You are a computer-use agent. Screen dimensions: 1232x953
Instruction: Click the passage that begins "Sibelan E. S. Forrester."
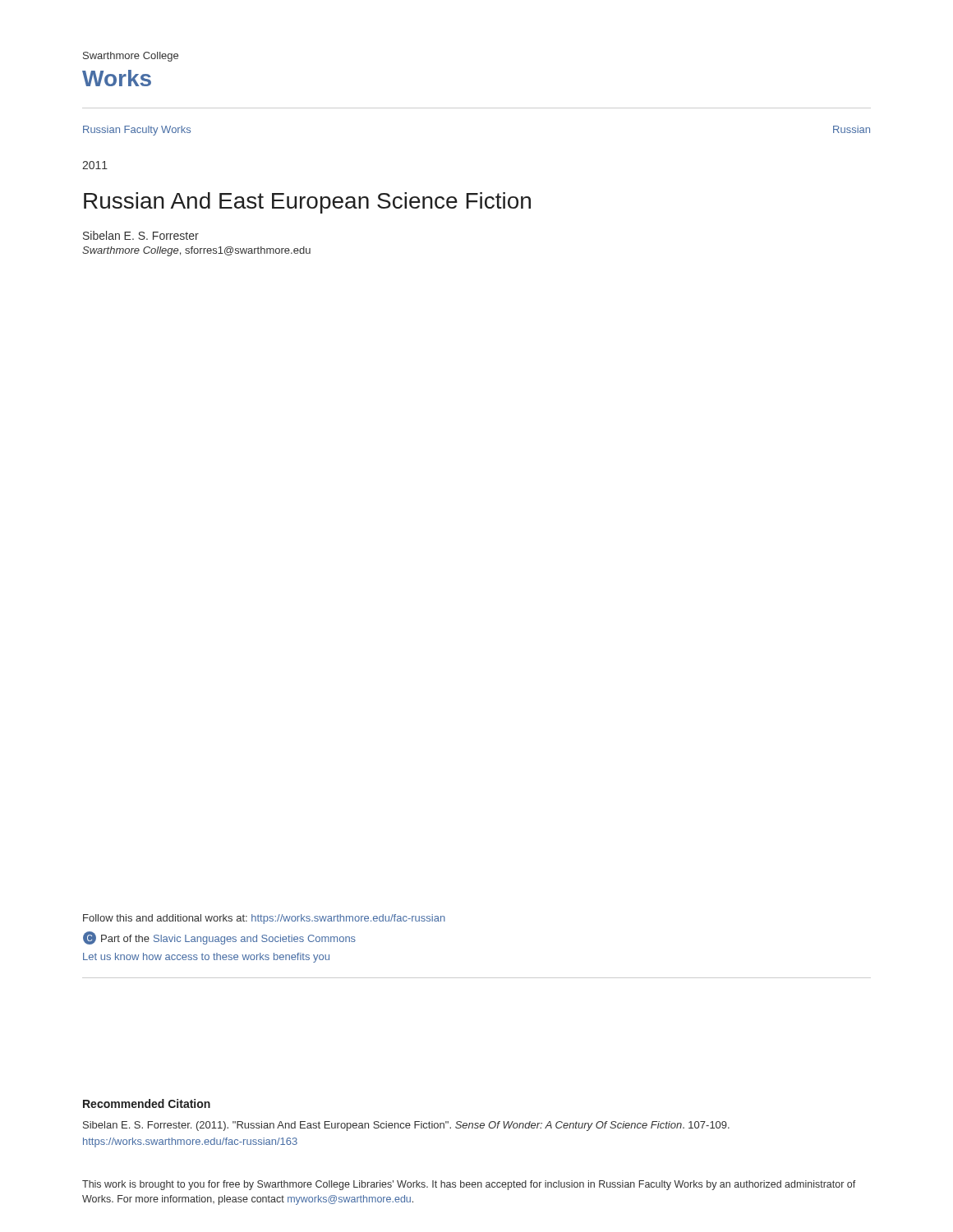pyautogui.click(x=406, y=1133)
